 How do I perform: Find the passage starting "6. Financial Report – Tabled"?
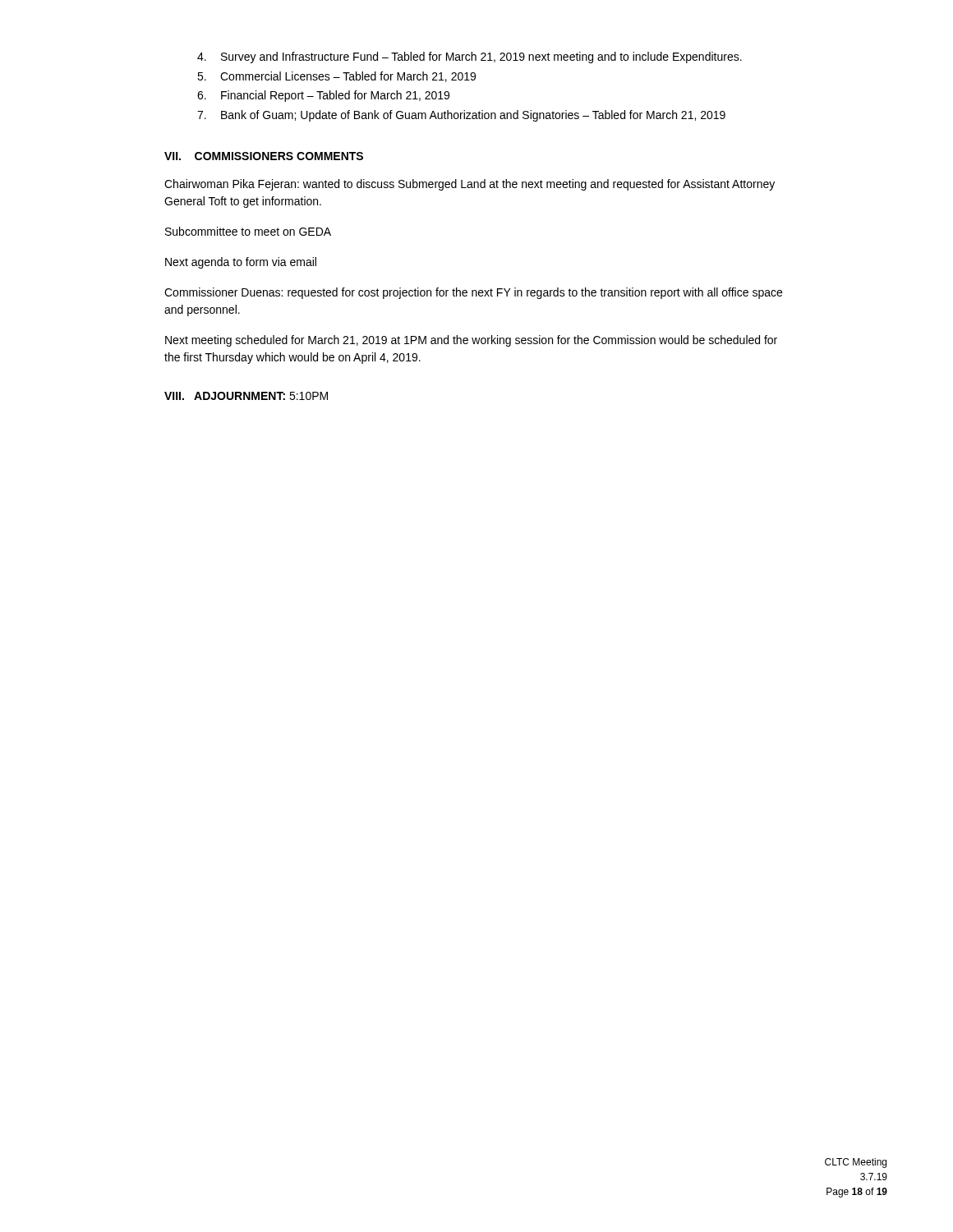pyautogui.click(x=323, y=96)
